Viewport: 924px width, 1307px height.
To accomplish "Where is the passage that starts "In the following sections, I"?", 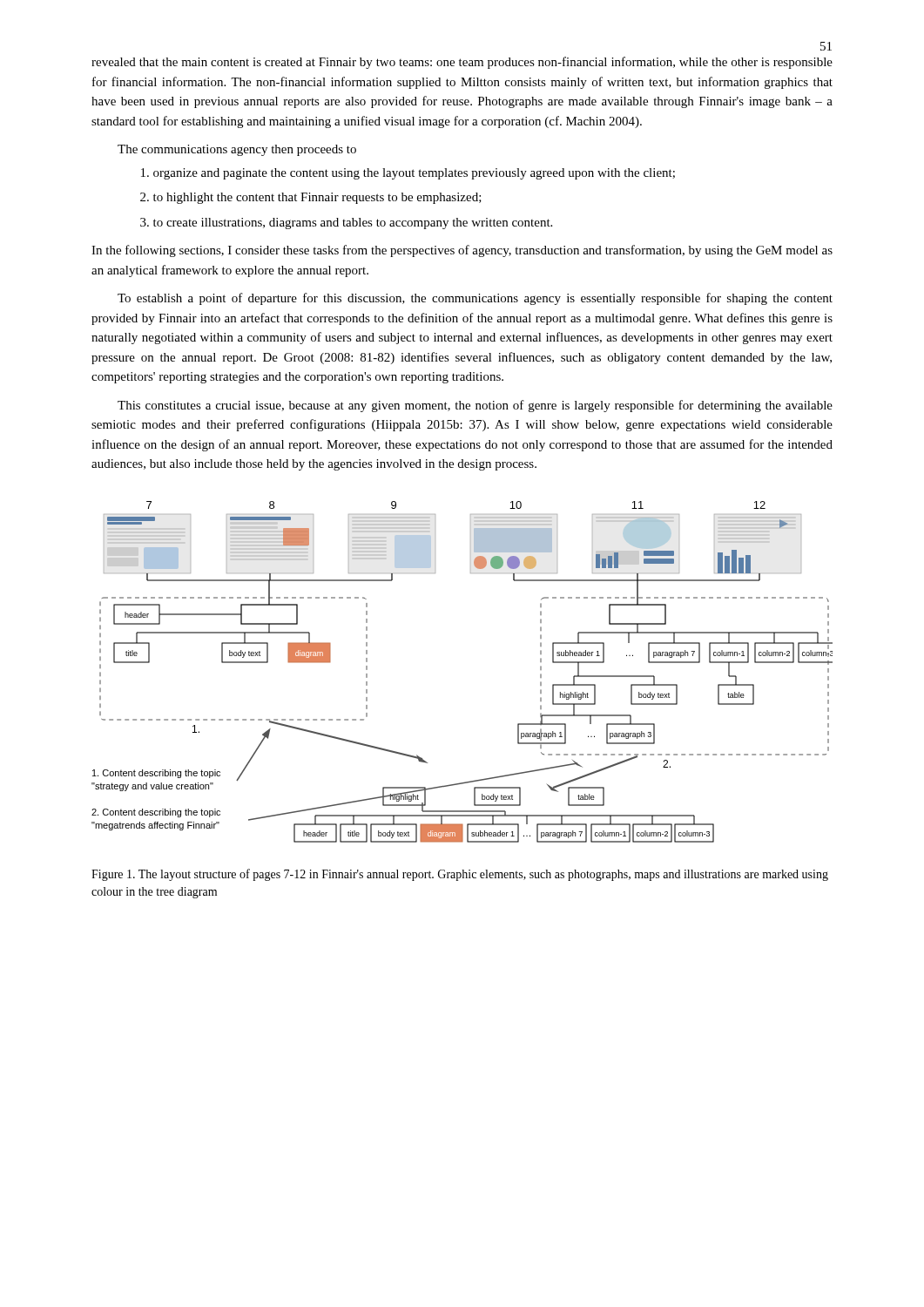I will coord(462,260).
